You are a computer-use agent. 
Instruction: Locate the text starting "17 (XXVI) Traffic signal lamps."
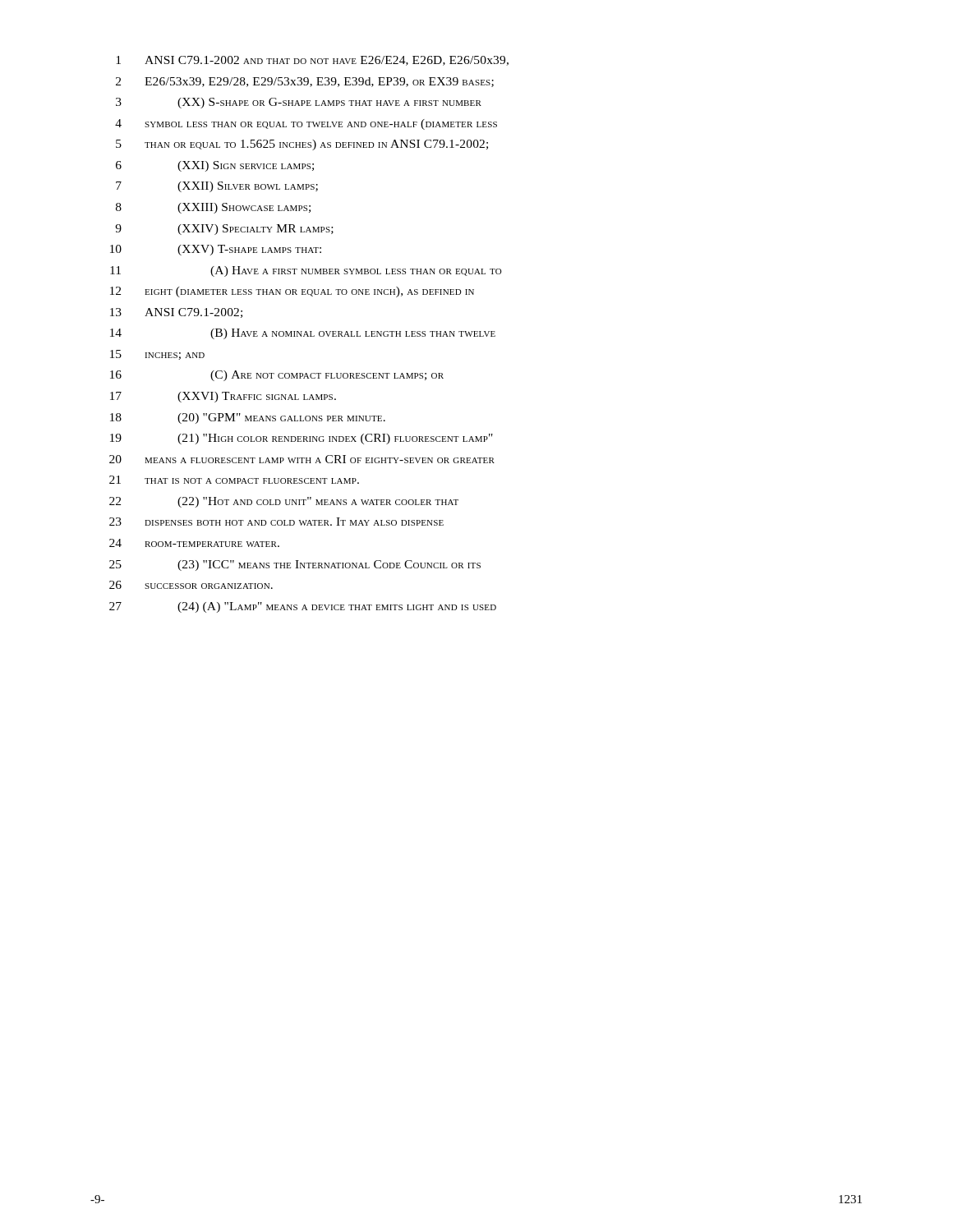pos(223,397)
